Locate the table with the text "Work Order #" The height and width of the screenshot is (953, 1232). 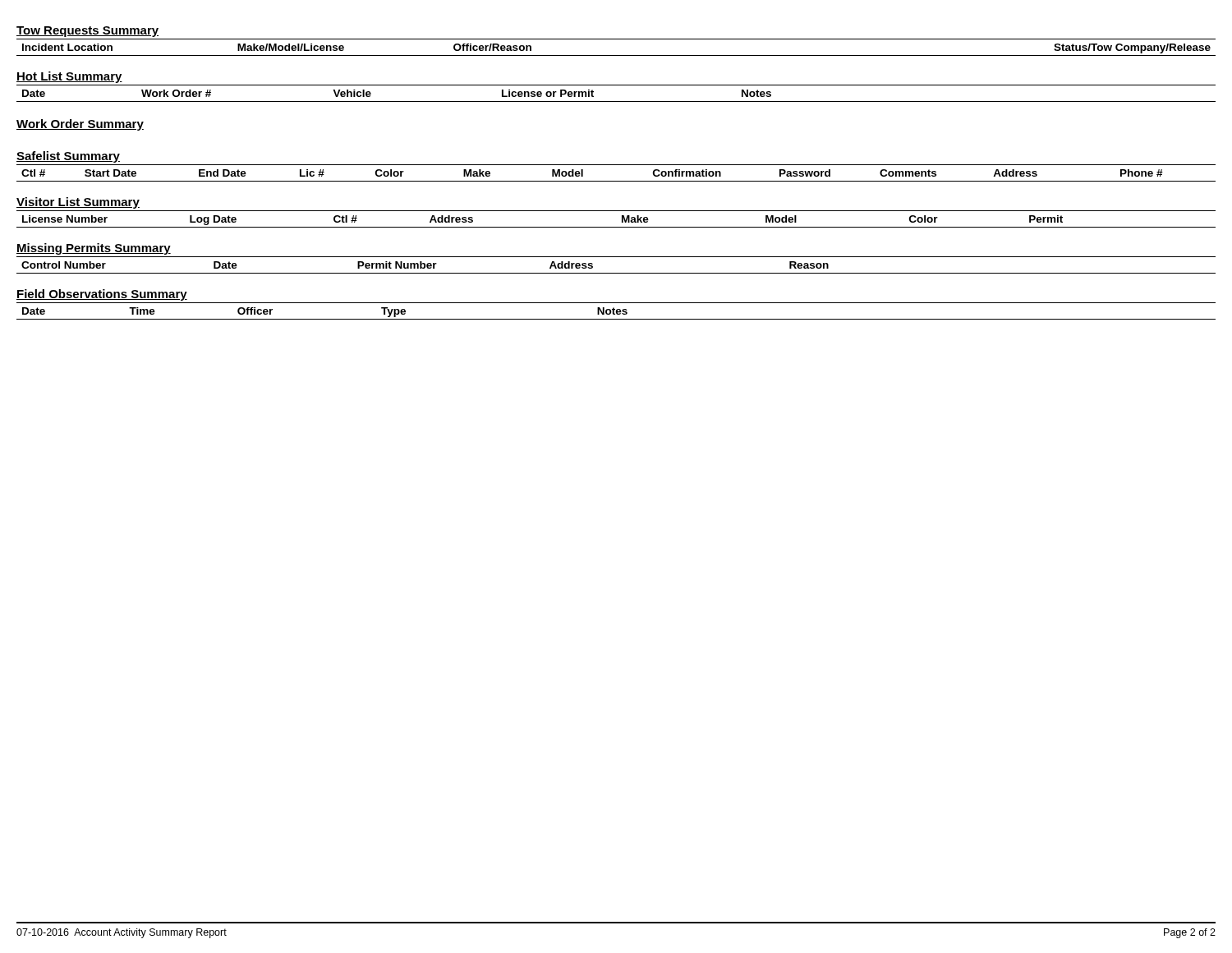point(616,93)
